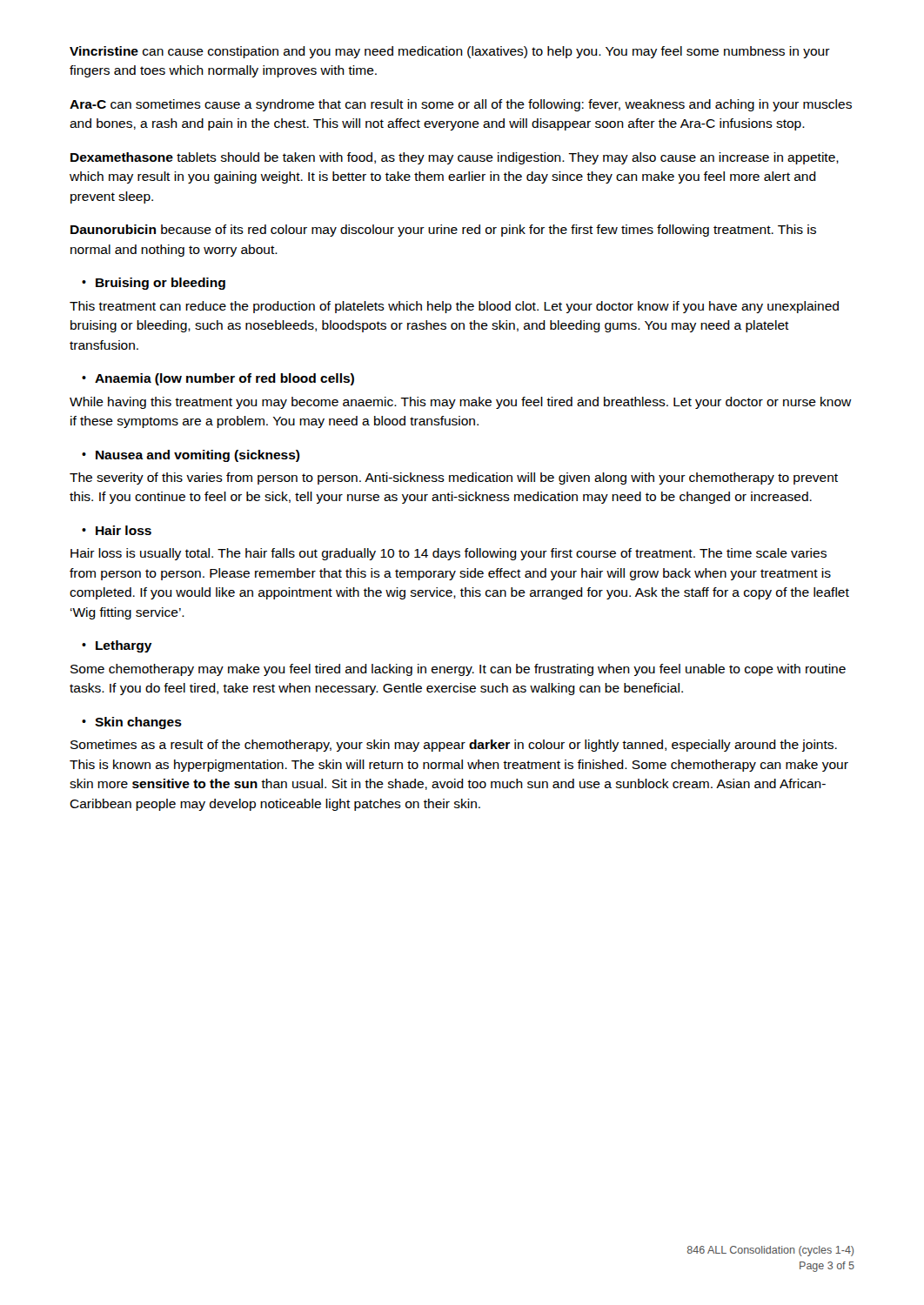Image resolution: width=924 pixels, height=1305 pixels.
Task: Select the element starting "• Skin changes"
Action: [x=132, y=723]
